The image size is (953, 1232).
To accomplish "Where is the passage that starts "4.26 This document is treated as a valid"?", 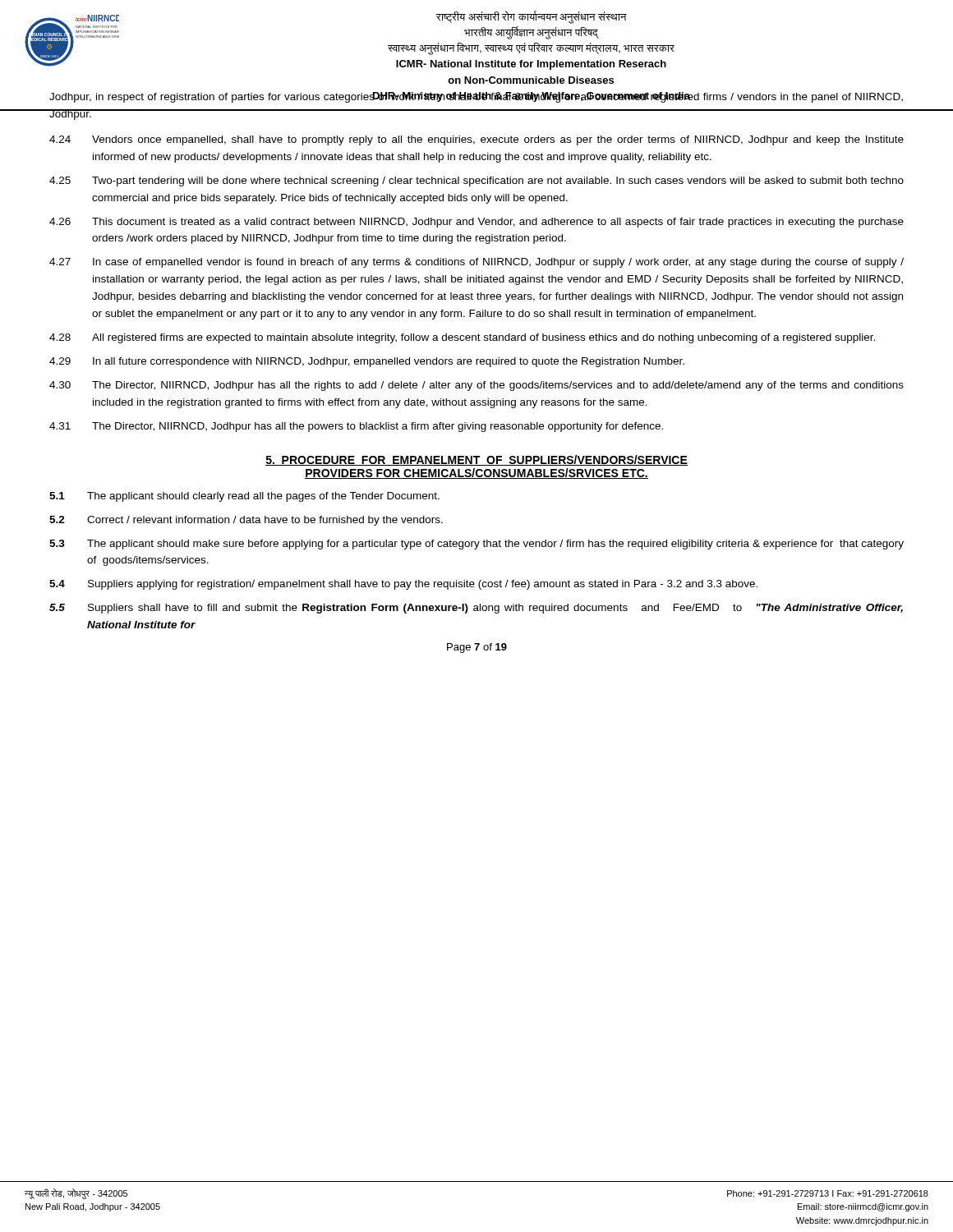I will pyautogui.click(x=476, y=230).
